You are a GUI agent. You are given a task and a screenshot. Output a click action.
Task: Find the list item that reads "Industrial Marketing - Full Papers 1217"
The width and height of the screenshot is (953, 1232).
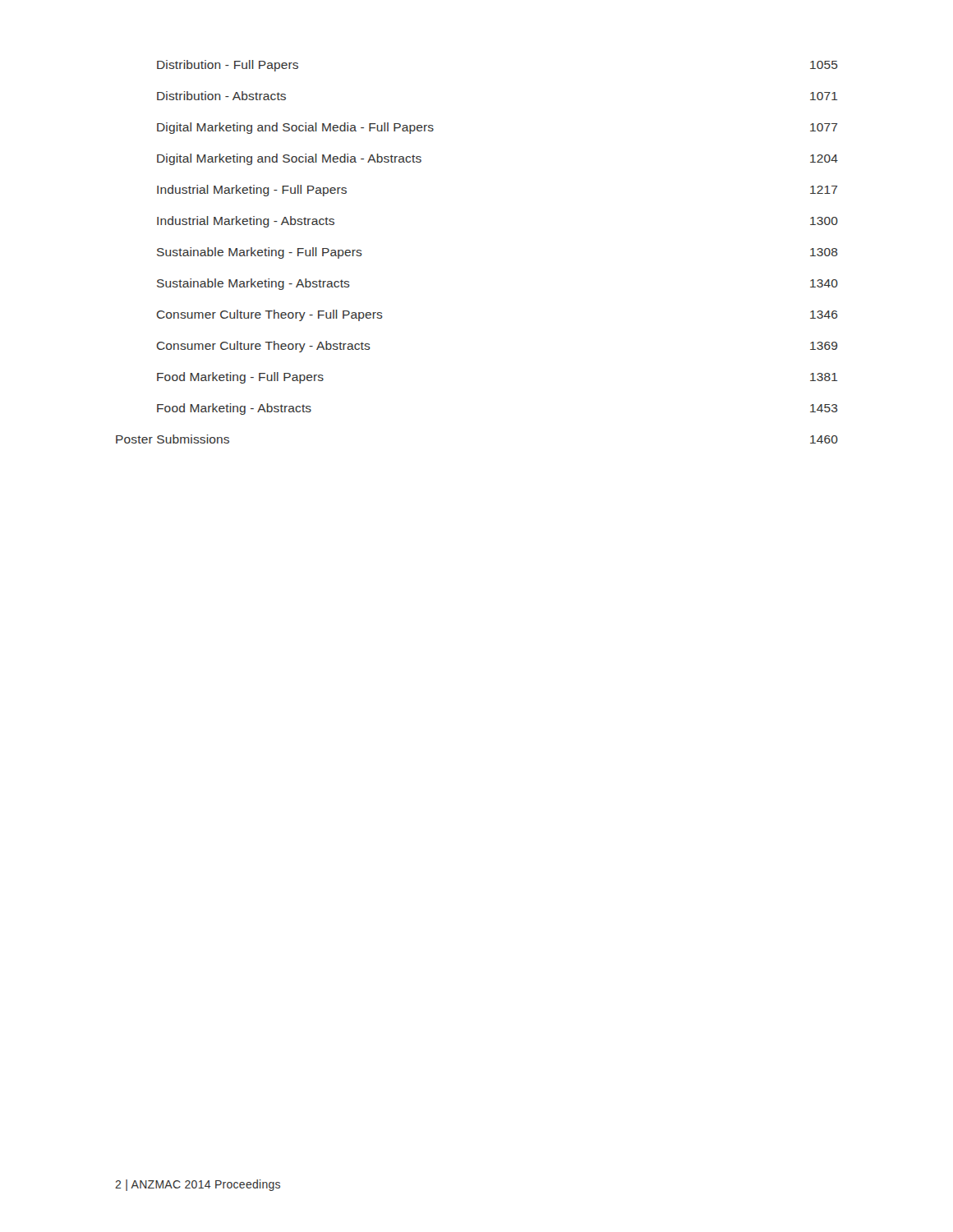tap(250, 190)
